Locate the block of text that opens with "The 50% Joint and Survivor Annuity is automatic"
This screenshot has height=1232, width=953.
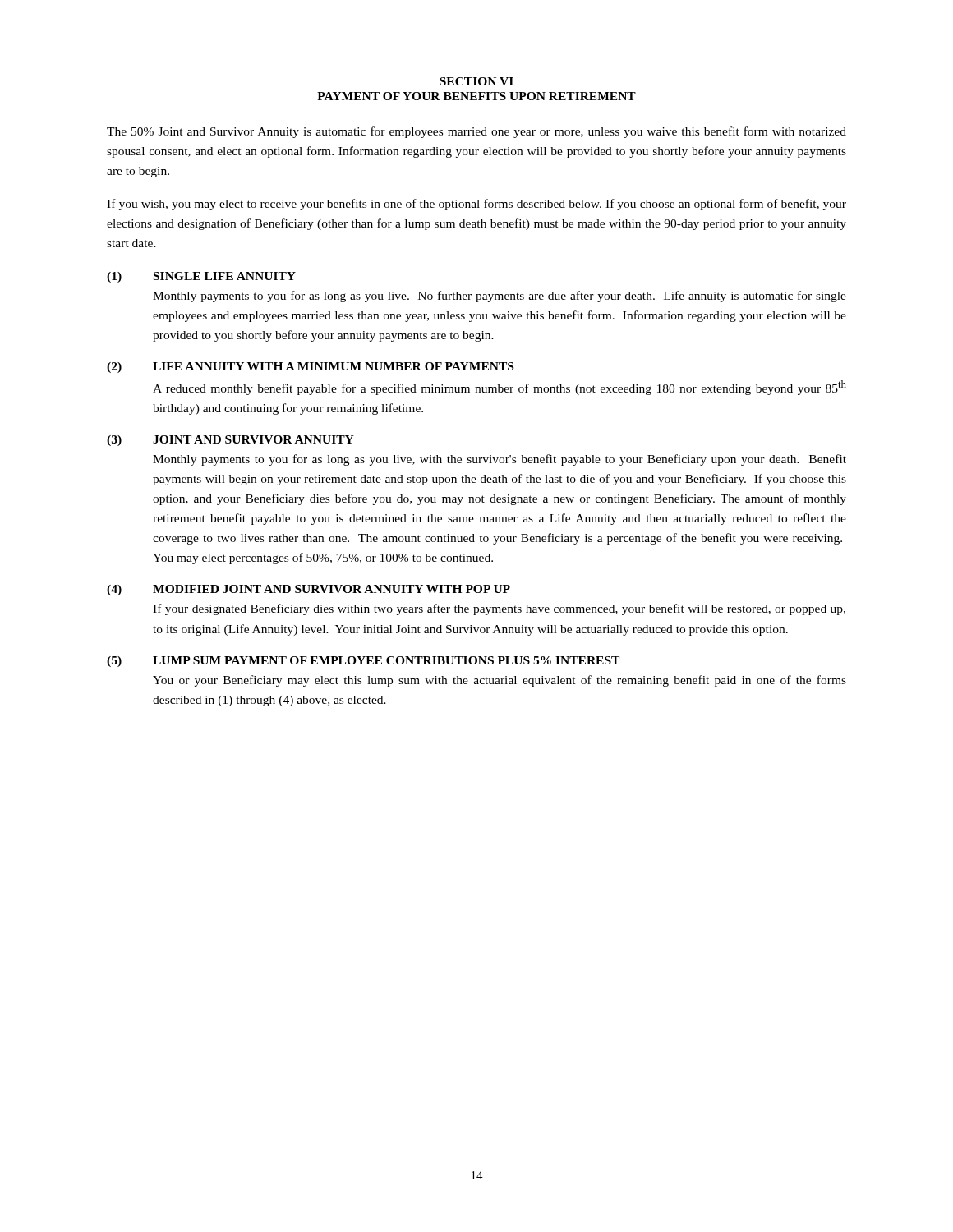[x=476, y=151]
